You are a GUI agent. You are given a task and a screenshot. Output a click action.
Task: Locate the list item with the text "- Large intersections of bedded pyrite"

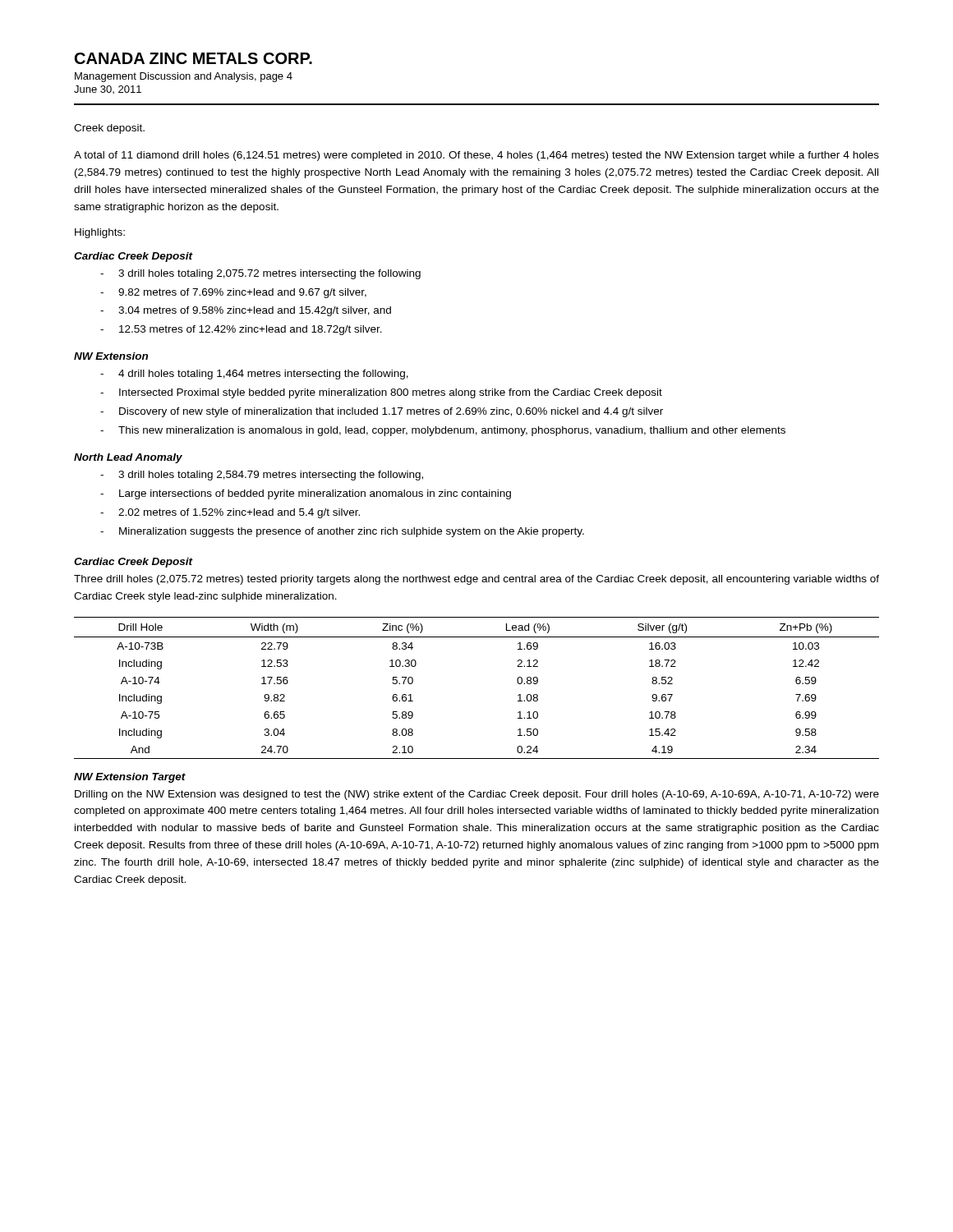click(x=490, y=494)
